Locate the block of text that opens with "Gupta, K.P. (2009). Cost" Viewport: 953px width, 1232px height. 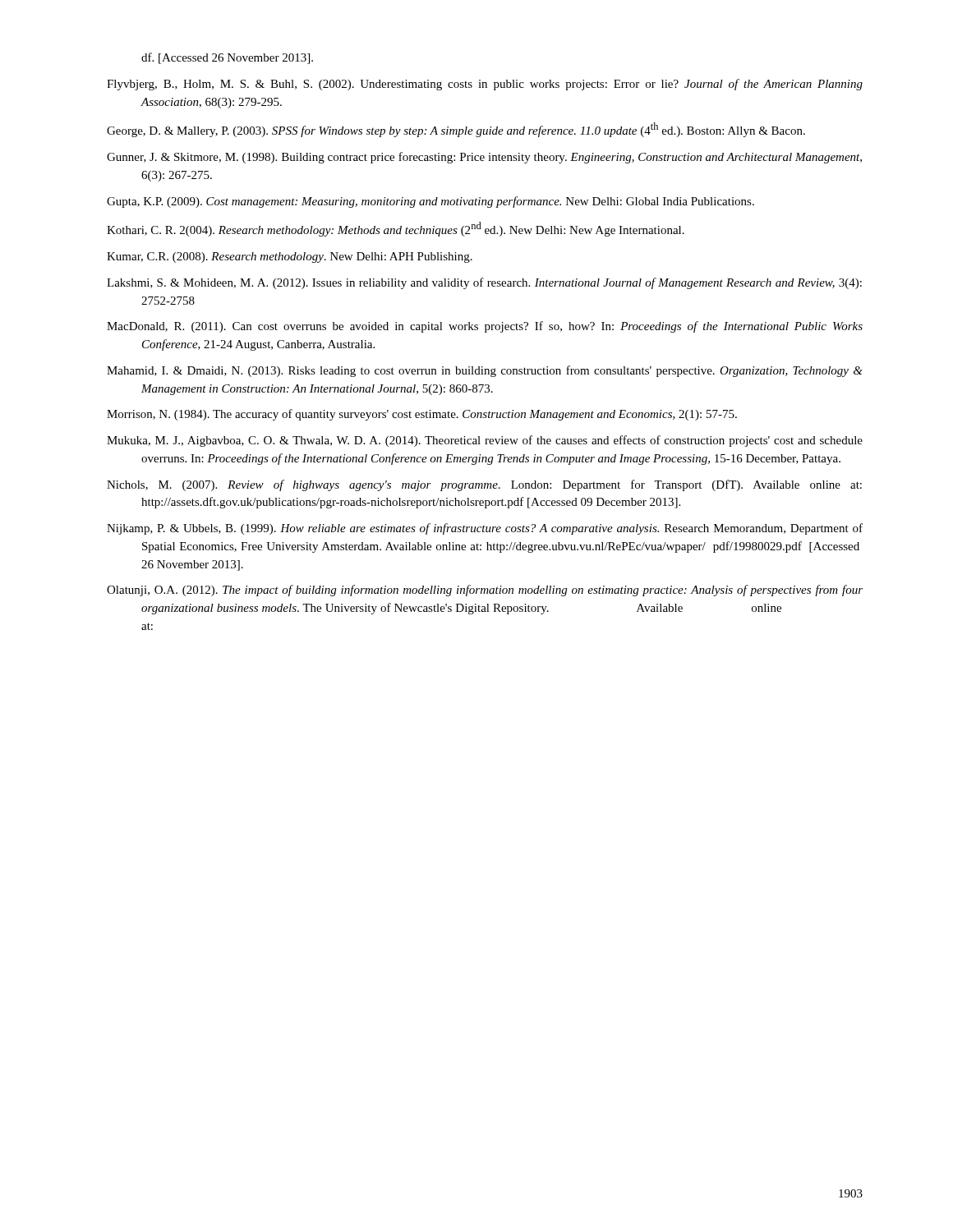(x=431, y=201)
